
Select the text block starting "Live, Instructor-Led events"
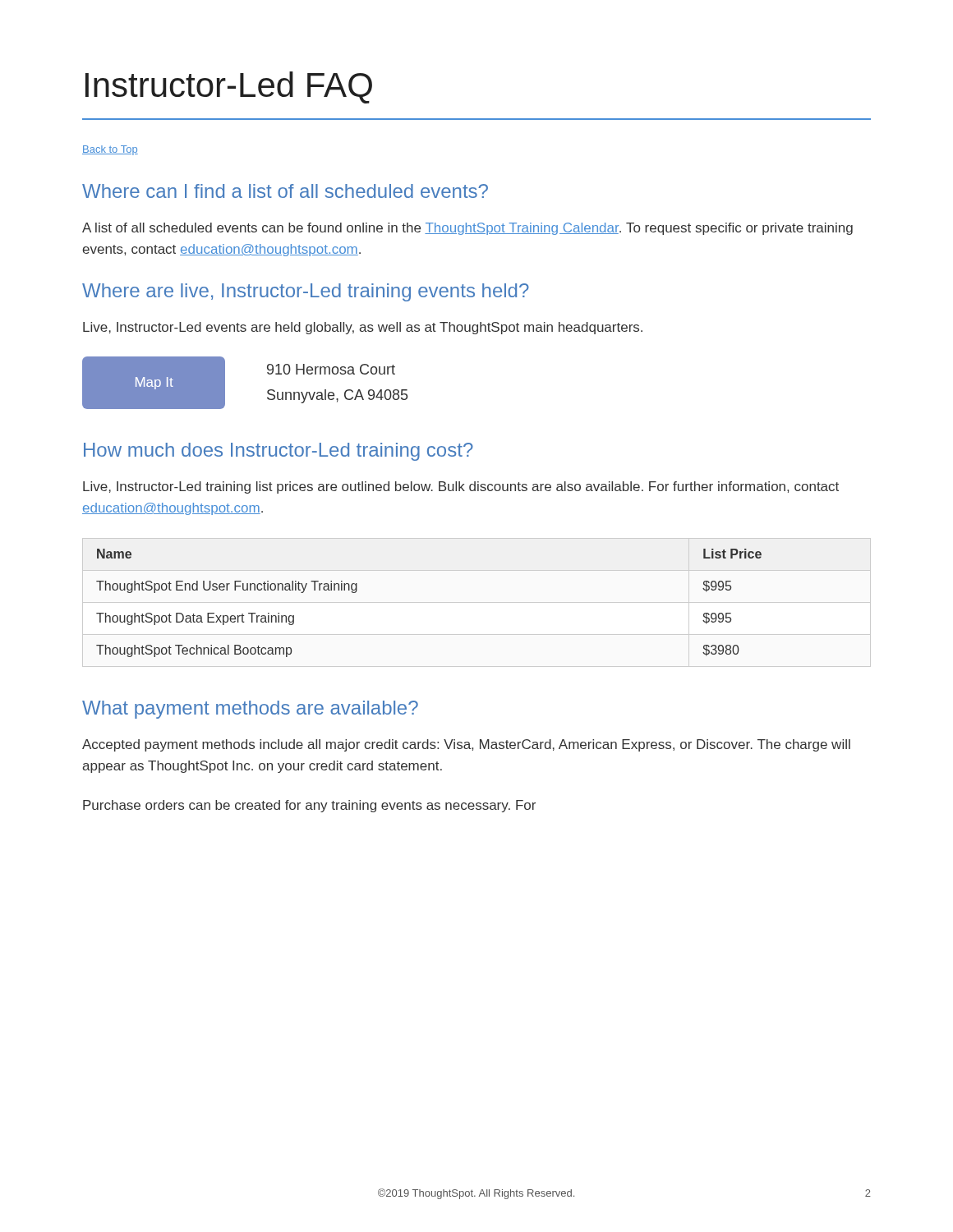[x=363, y=327]
